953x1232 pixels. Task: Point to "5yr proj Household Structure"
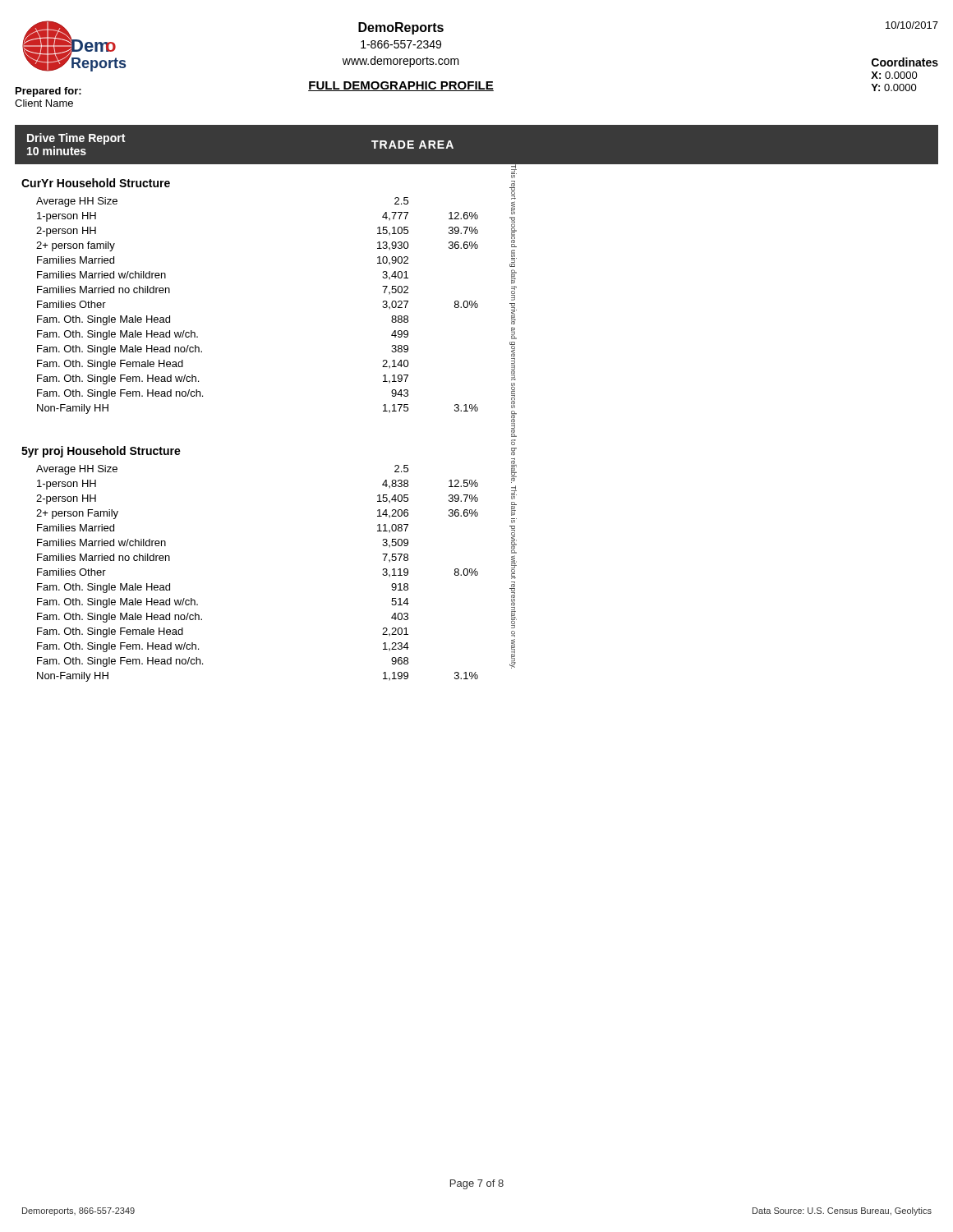coord(101,451)
